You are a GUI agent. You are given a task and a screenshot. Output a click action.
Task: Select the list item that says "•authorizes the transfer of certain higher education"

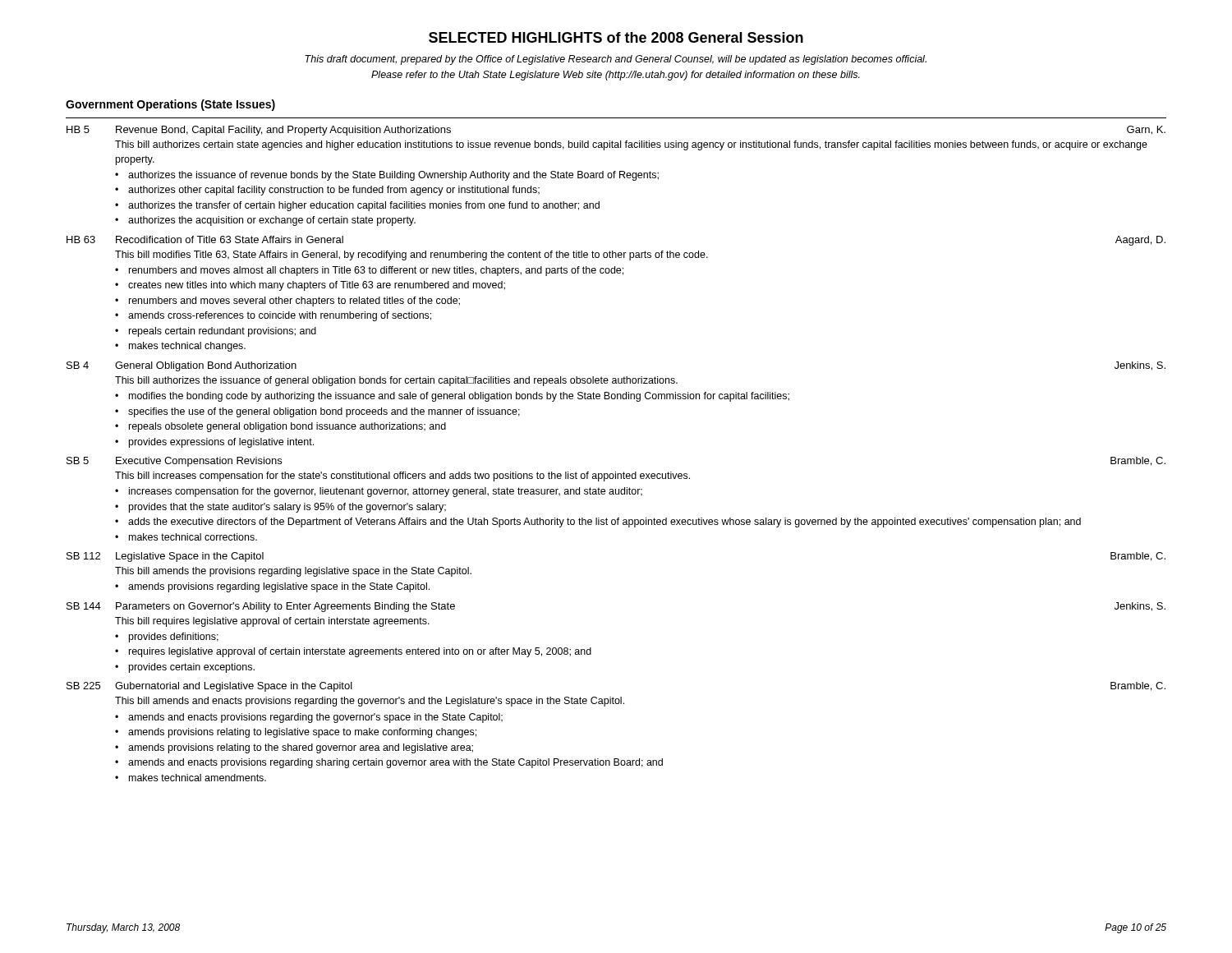358,206
